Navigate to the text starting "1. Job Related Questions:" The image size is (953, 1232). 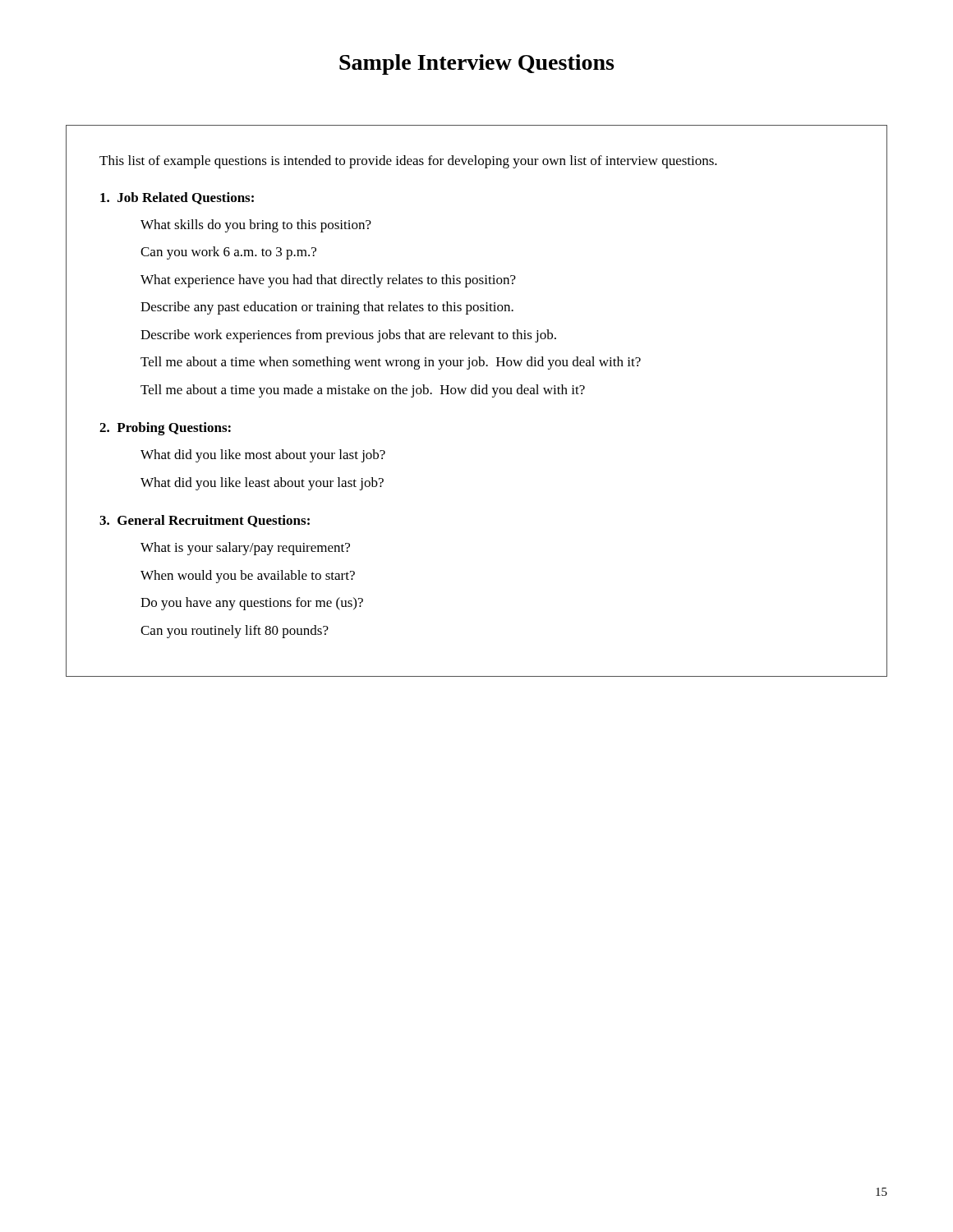(177, 197)
